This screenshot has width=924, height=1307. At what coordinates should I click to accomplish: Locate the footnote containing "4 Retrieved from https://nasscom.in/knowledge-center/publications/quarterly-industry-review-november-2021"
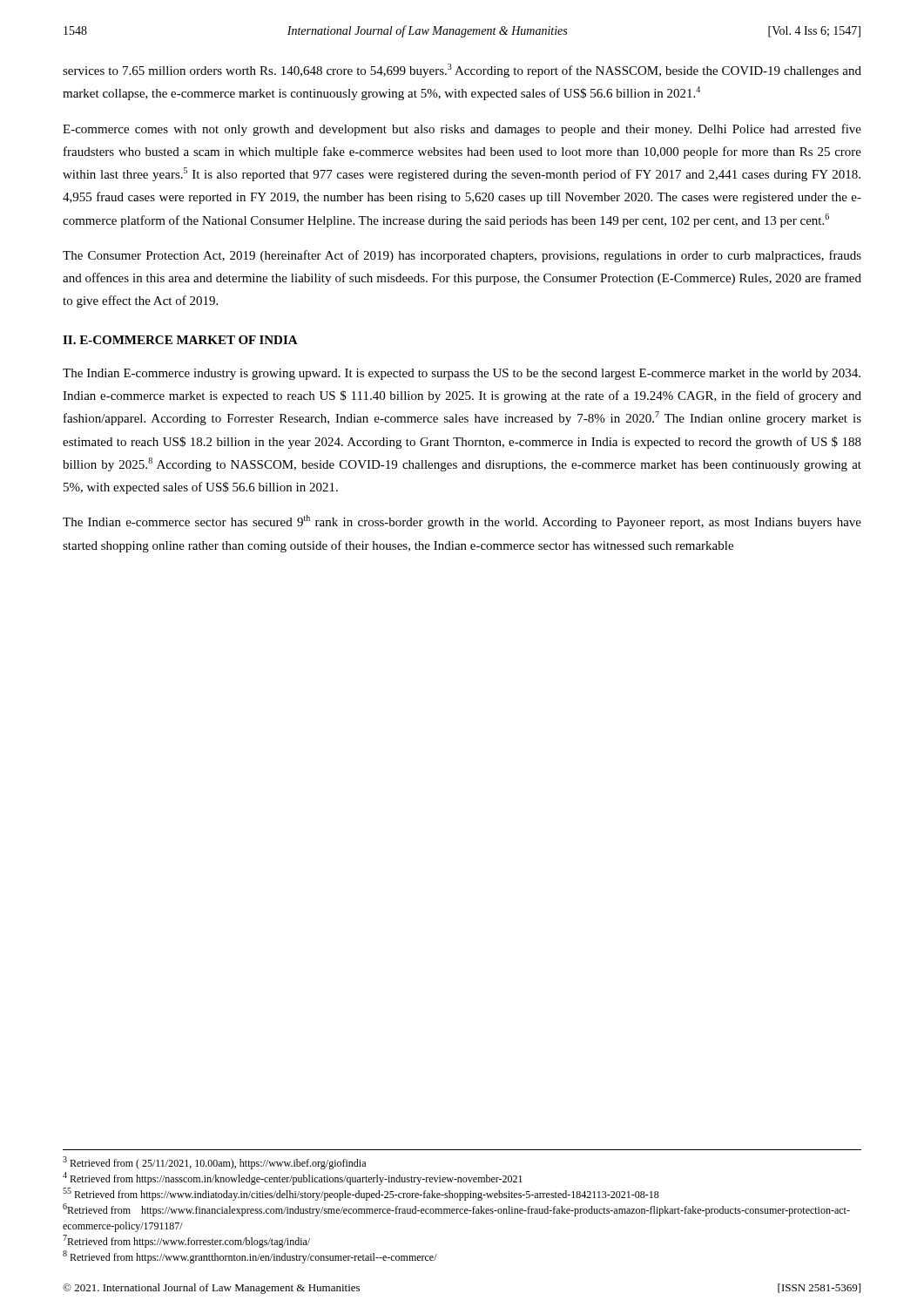tap(462, 1179)
